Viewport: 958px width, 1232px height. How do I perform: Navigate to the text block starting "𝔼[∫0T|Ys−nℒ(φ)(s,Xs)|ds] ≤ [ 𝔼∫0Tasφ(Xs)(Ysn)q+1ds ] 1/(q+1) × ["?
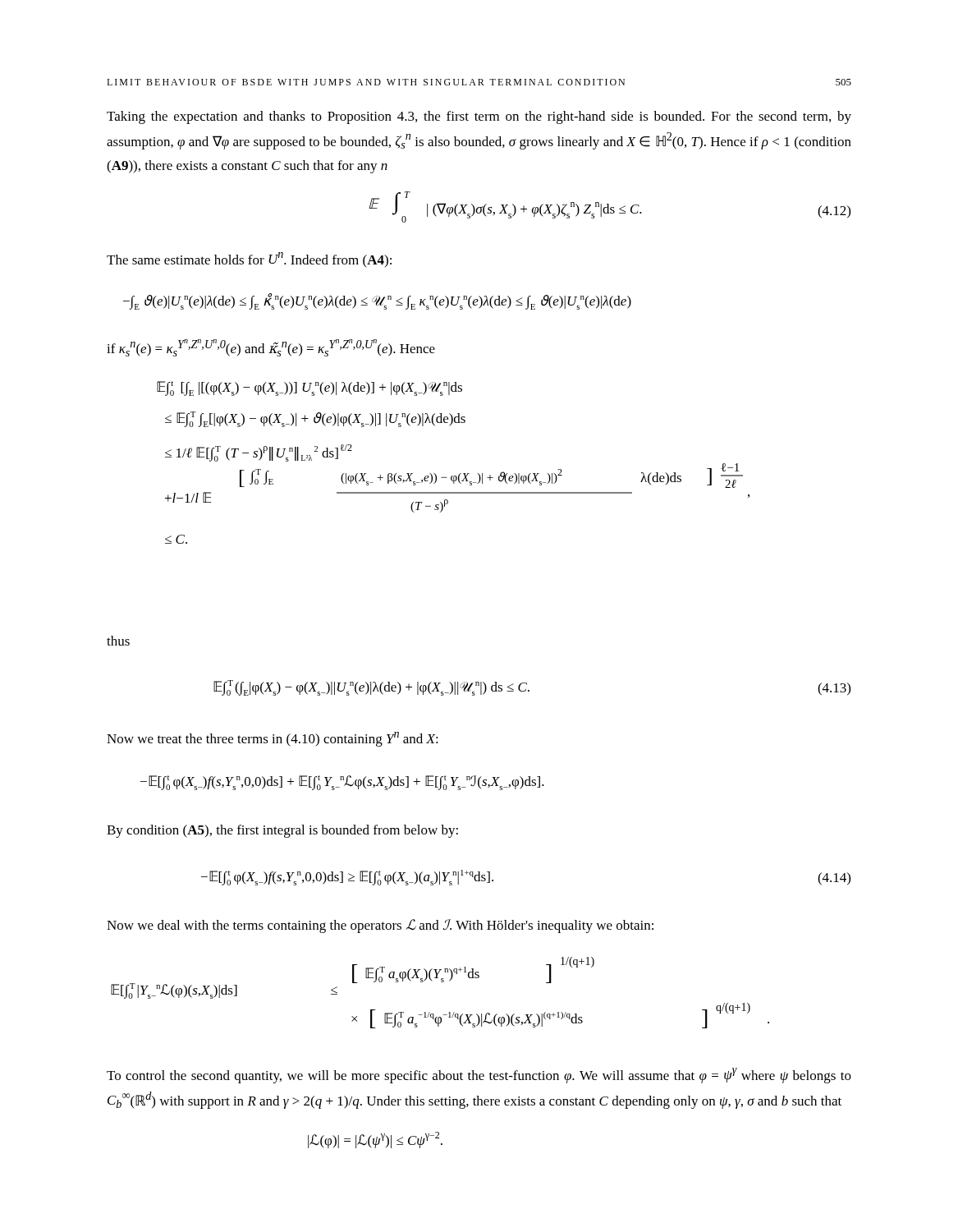click(479, 999)
